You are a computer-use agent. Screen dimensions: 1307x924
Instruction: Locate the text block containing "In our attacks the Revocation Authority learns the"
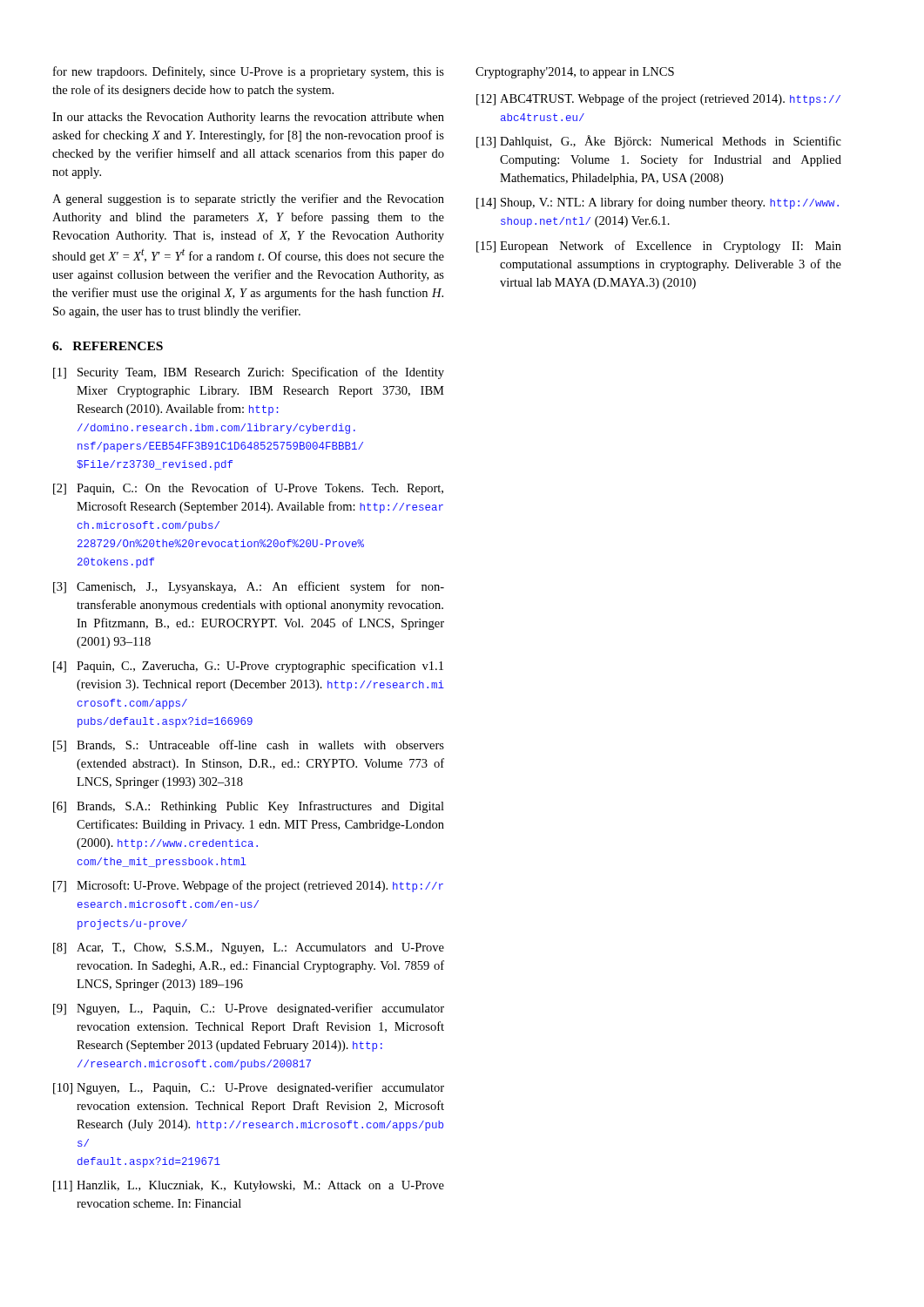click(248, 145)
